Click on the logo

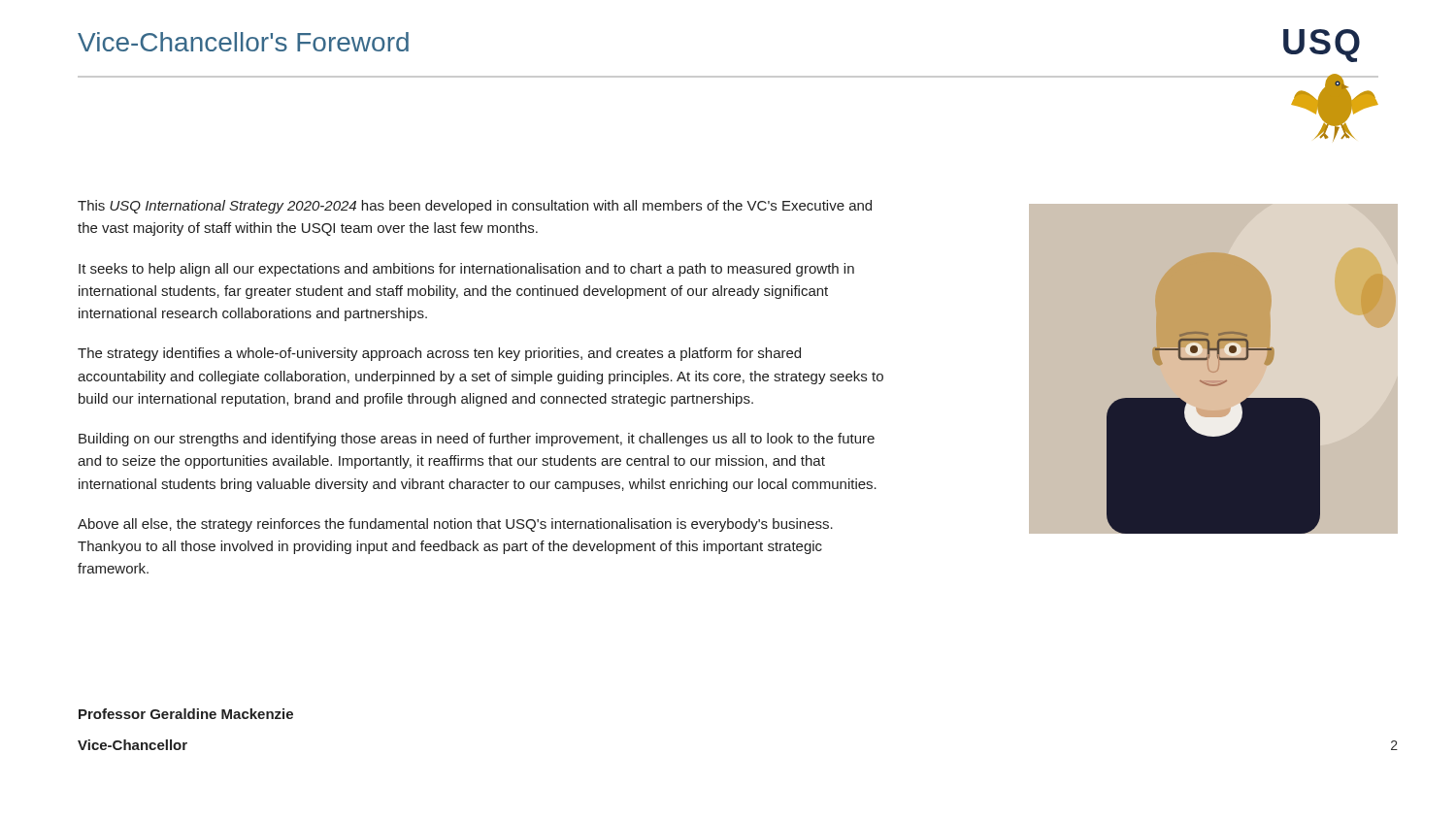click(x=1335, y=81)
